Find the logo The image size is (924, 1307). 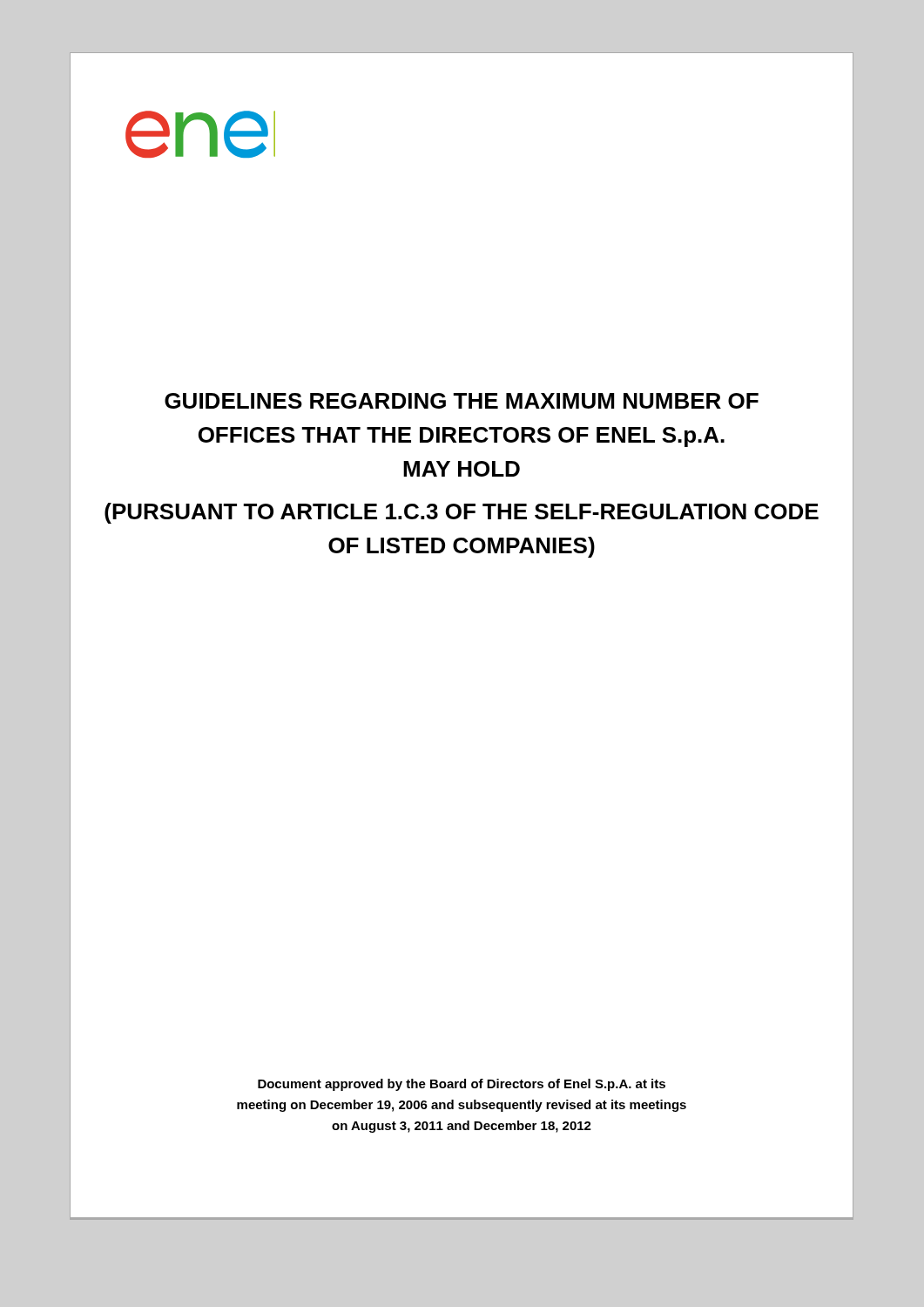197,138
